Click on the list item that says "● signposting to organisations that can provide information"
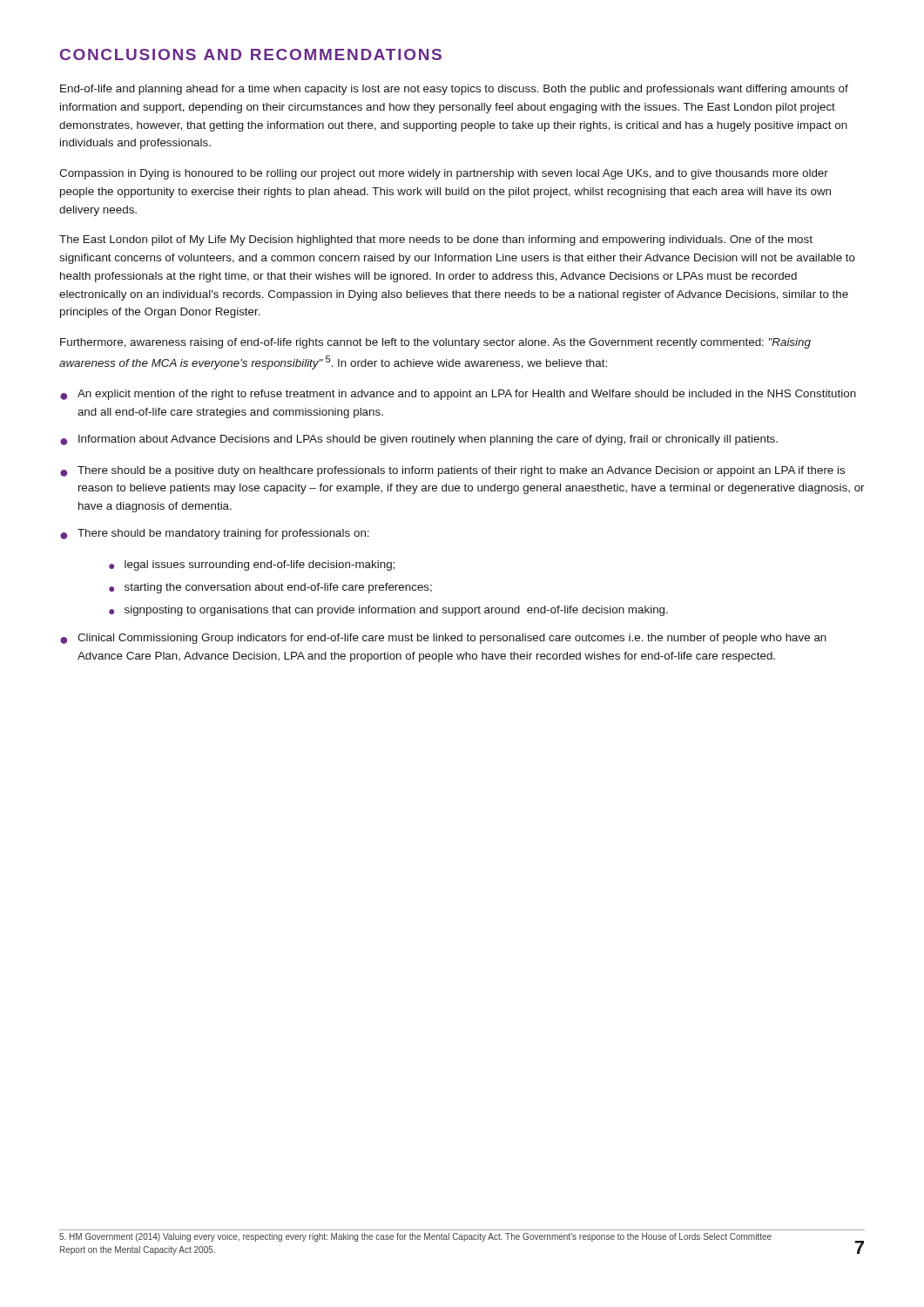Screen dimensions: 1307x924 coord(388,611)
